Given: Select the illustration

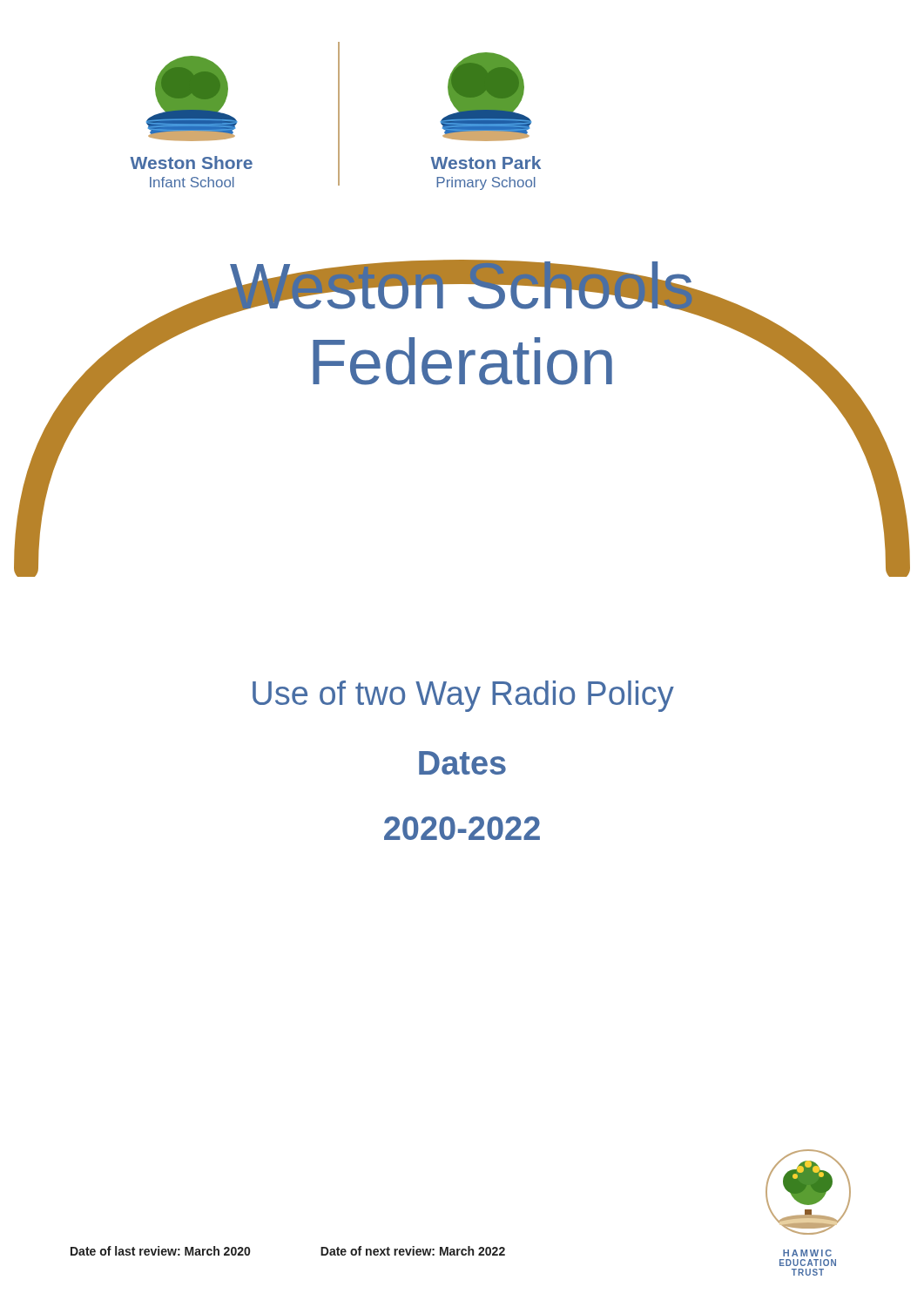Looking at the screenshot, I should 462,389.
